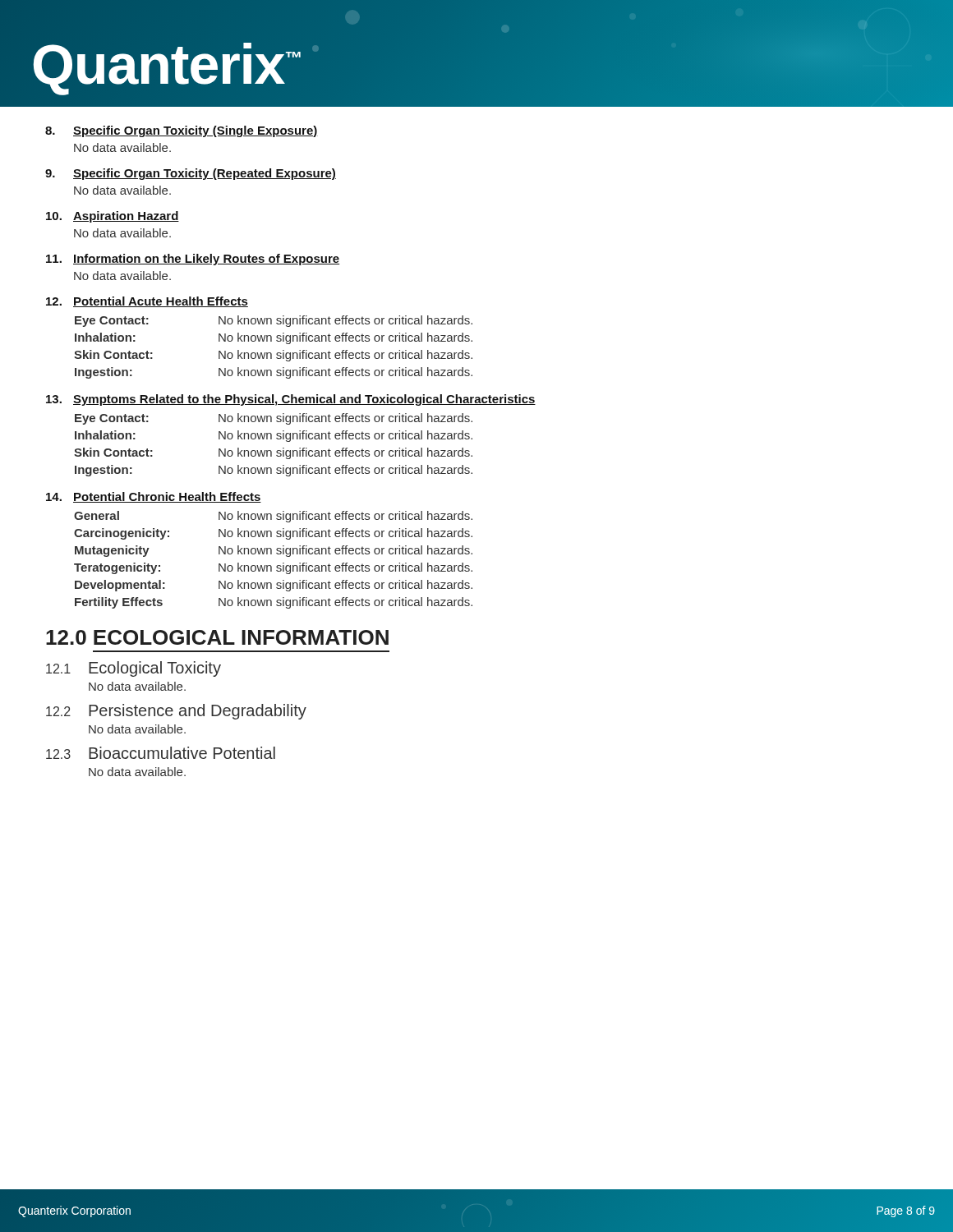
Task: Find "12.2 Persistence and Degradability" on this page
Action: (x=176, y=712)
